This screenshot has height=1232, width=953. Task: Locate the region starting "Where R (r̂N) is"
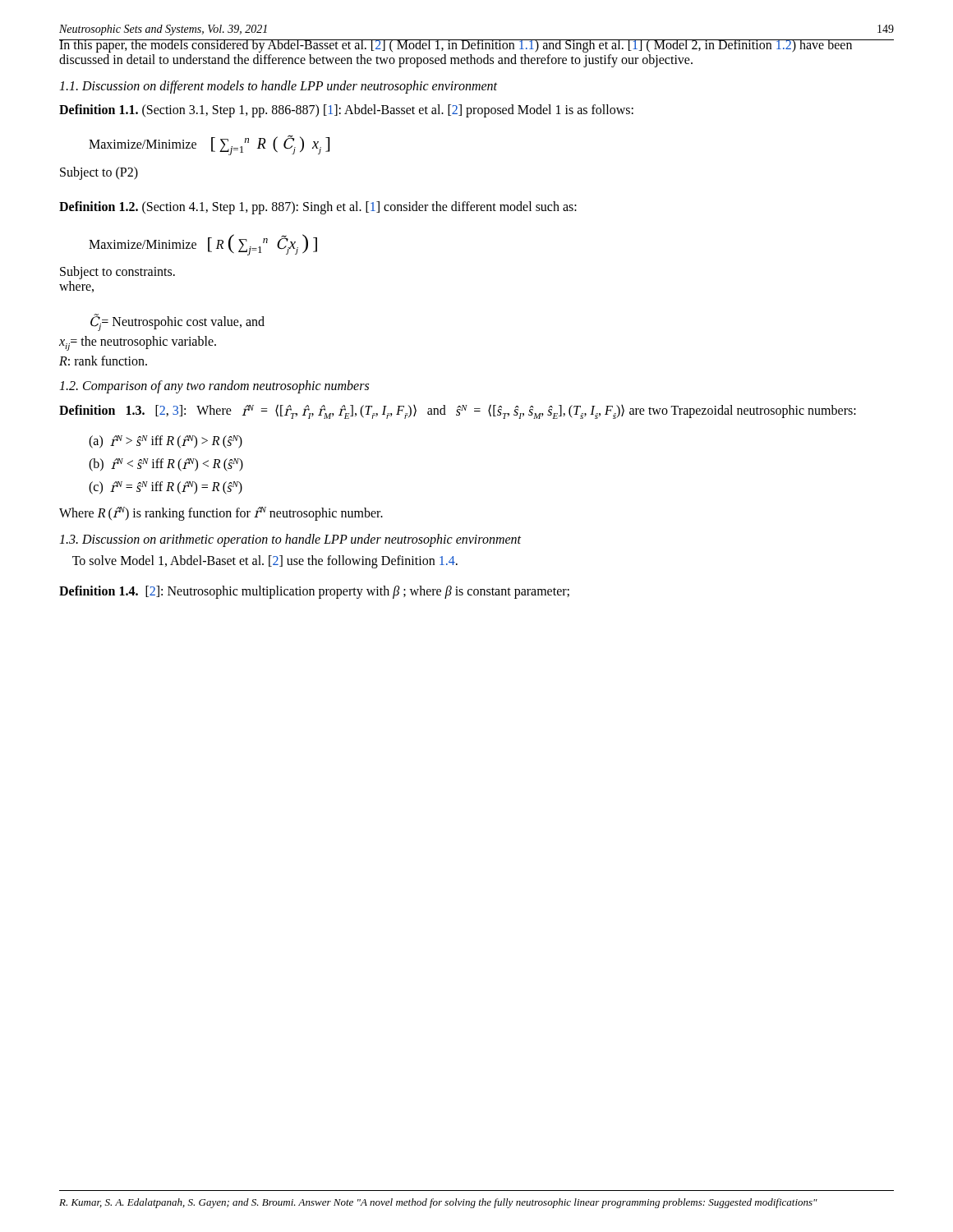coord(221,512)
